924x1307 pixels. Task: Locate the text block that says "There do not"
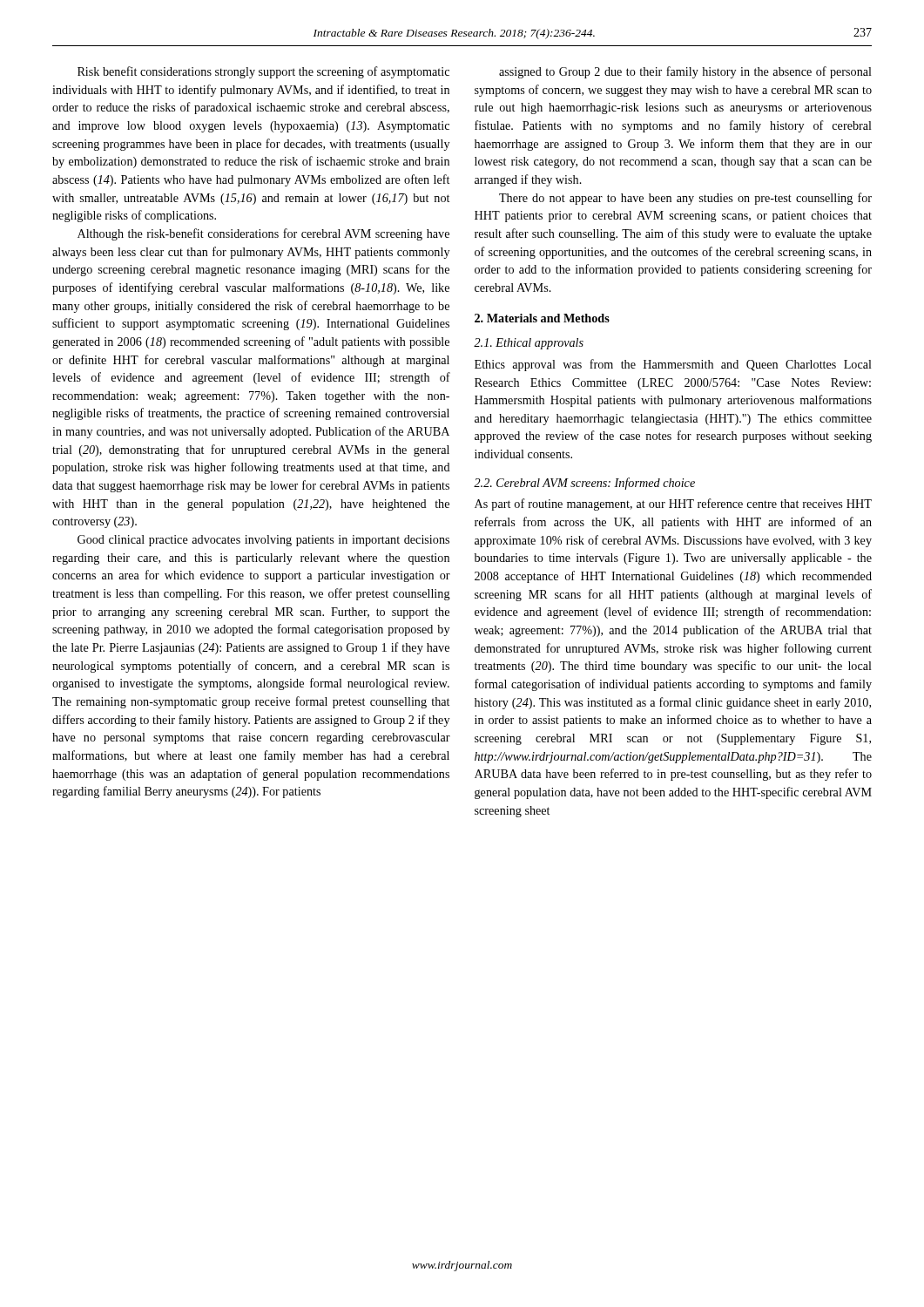[x=673, y=243]
